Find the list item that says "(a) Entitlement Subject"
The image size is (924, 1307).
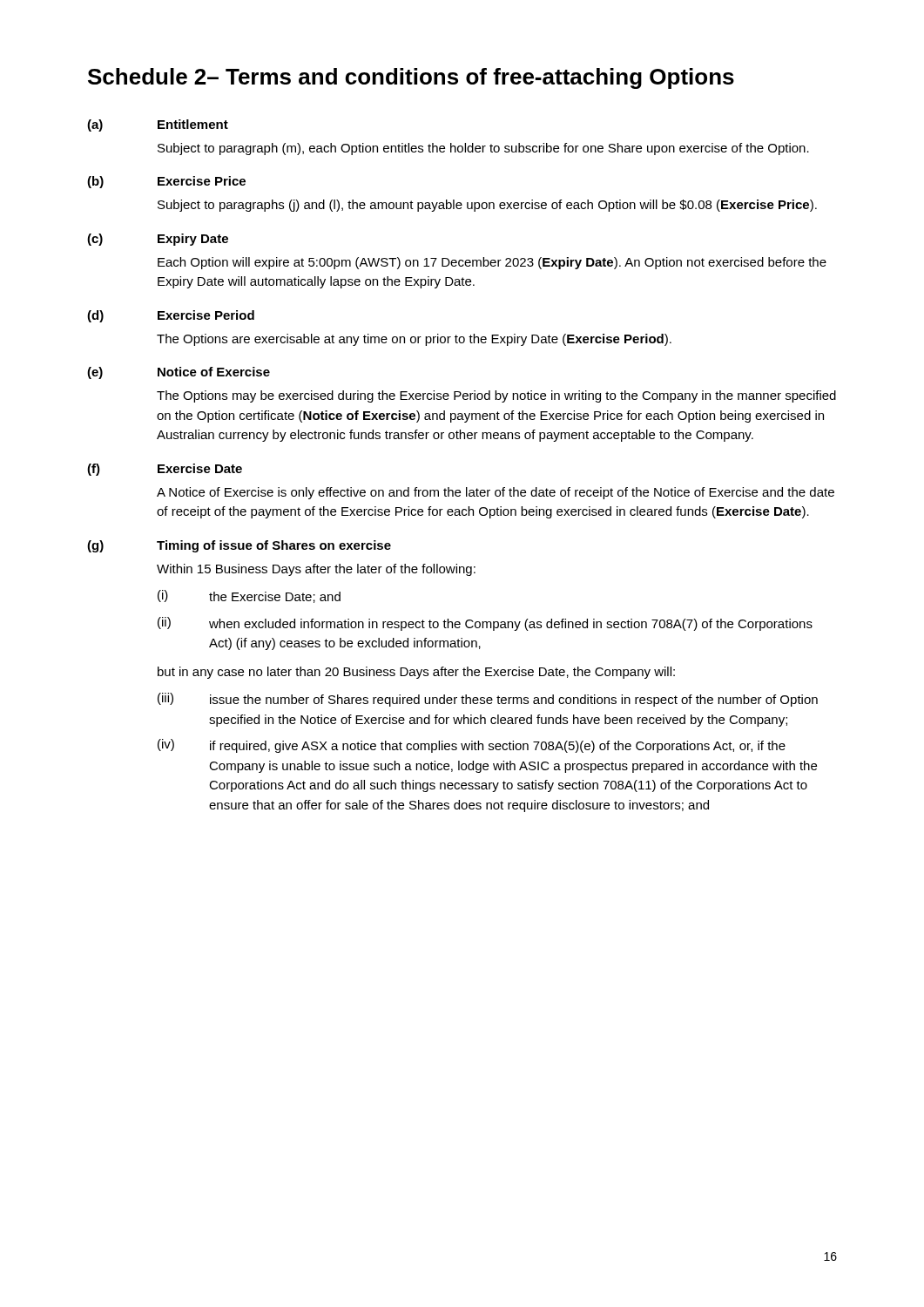click(x=462, y=137)
